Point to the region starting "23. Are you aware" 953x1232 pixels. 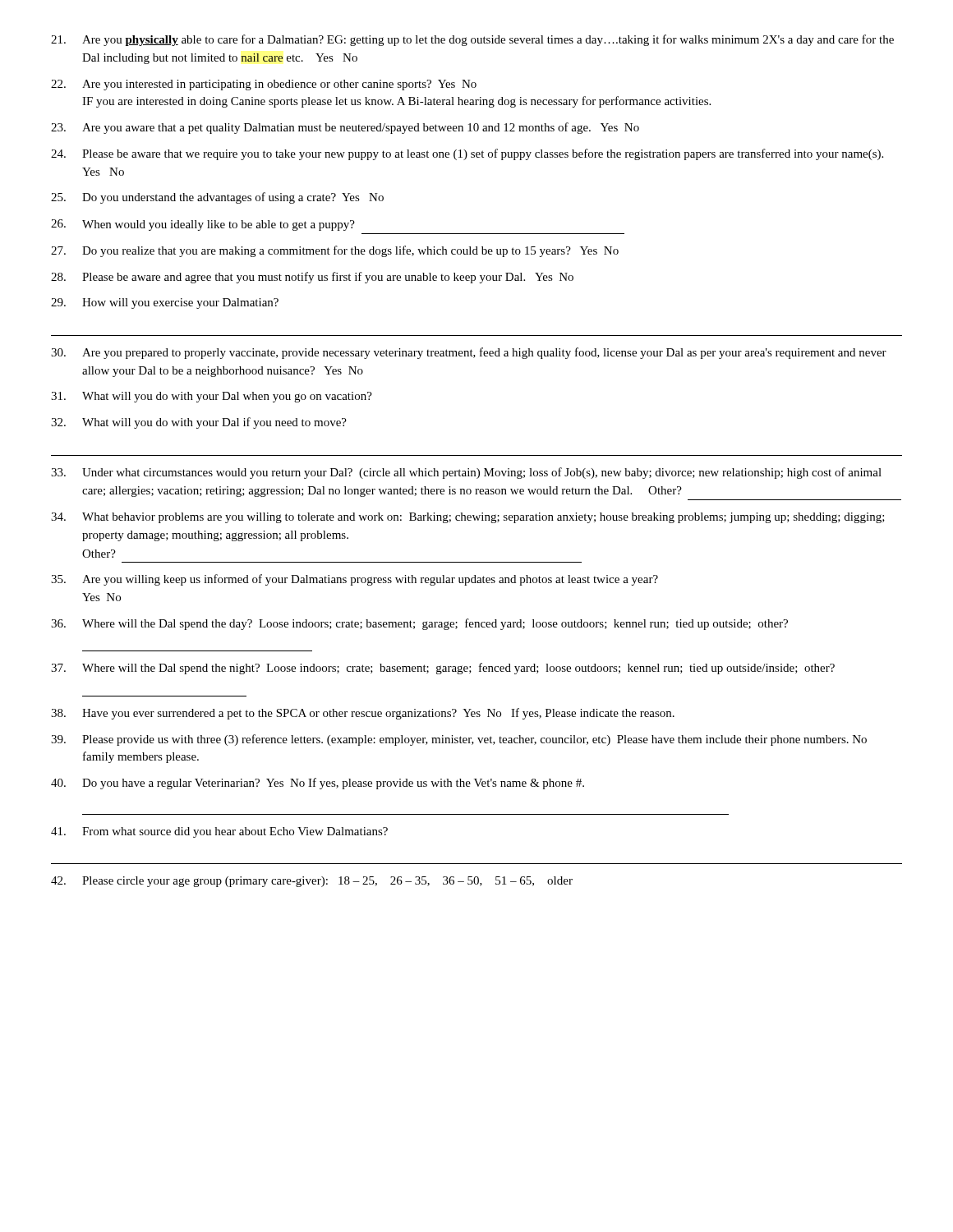pos(476,128)
